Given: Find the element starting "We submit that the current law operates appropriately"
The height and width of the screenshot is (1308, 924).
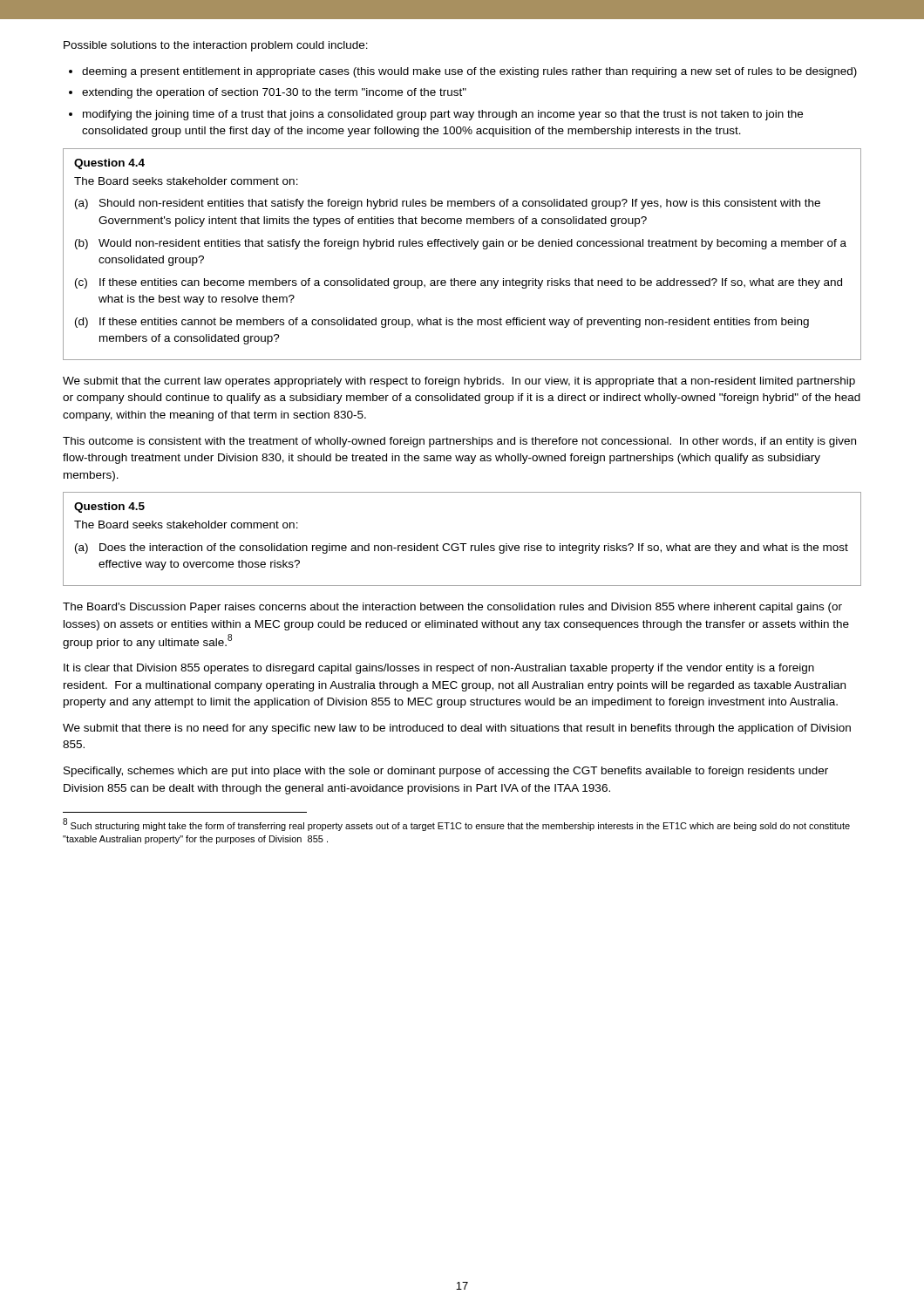Looking at the screenshot, I should [462, 398].
